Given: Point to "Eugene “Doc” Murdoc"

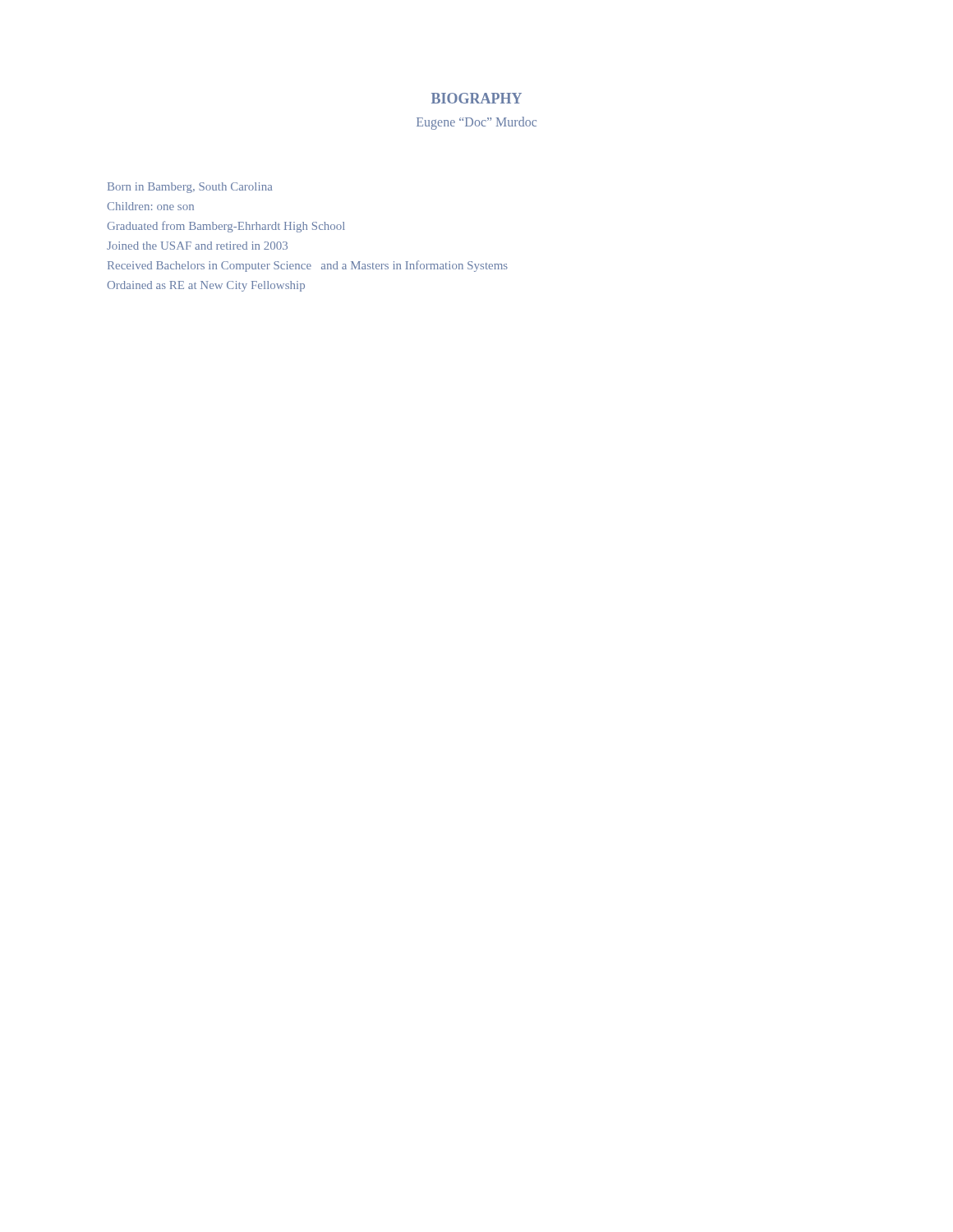Looking at the screenshot, I should coord(476,122).
